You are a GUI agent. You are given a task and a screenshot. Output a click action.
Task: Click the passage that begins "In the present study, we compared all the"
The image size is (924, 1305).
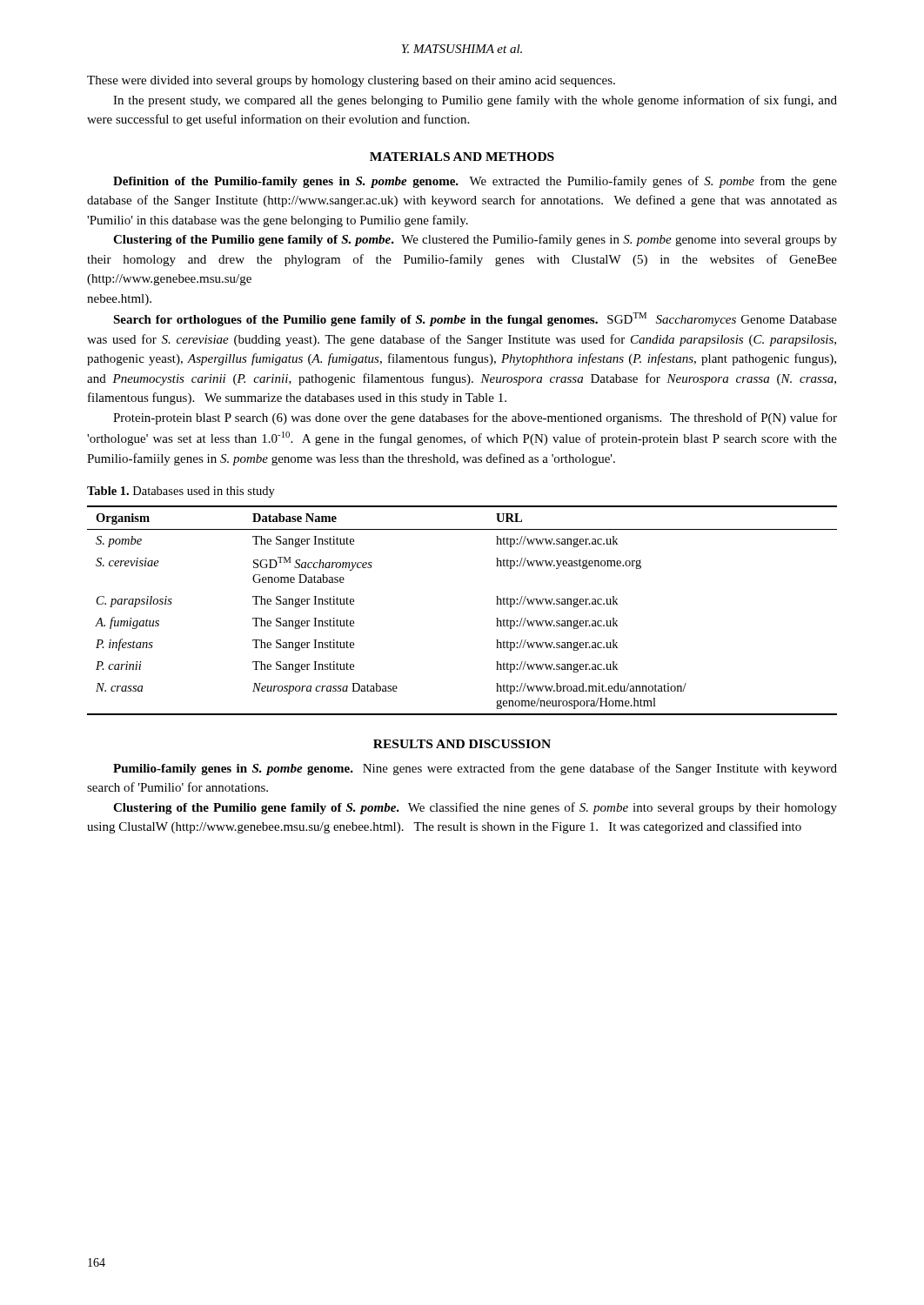click(462, 109)
